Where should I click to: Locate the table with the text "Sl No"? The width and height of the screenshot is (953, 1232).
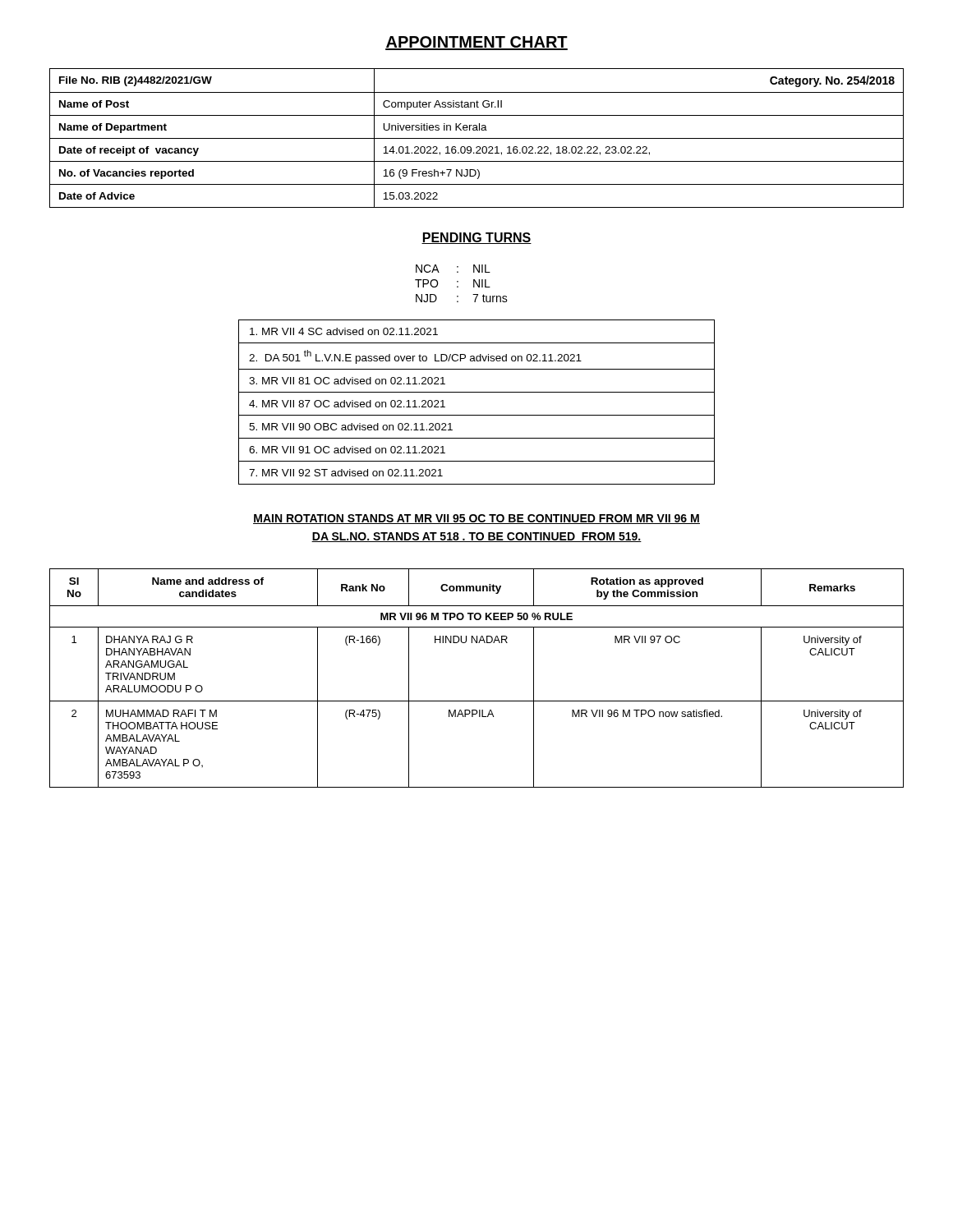(x=476, y=678)
